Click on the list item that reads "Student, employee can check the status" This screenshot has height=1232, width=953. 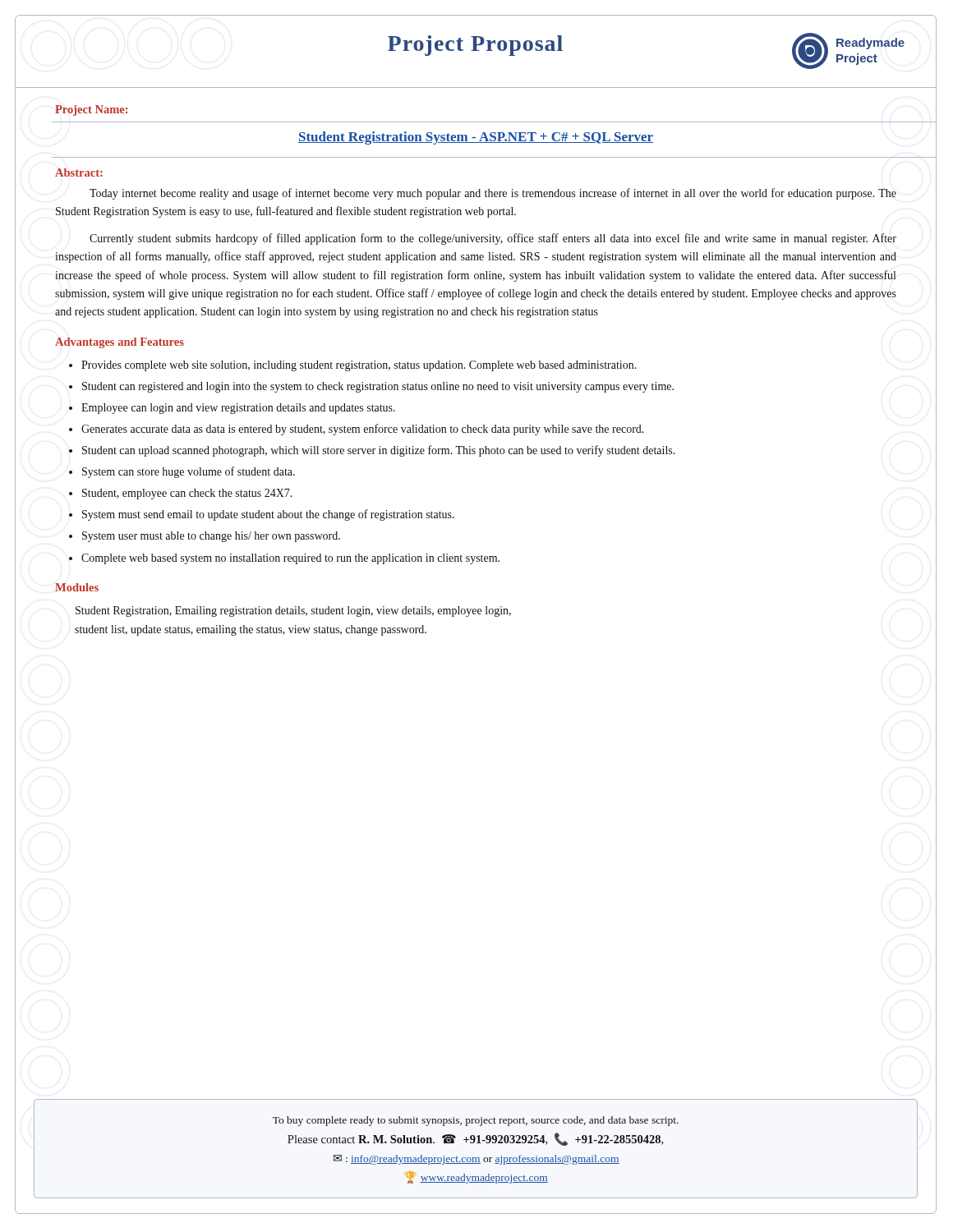(x=187, y=493)
